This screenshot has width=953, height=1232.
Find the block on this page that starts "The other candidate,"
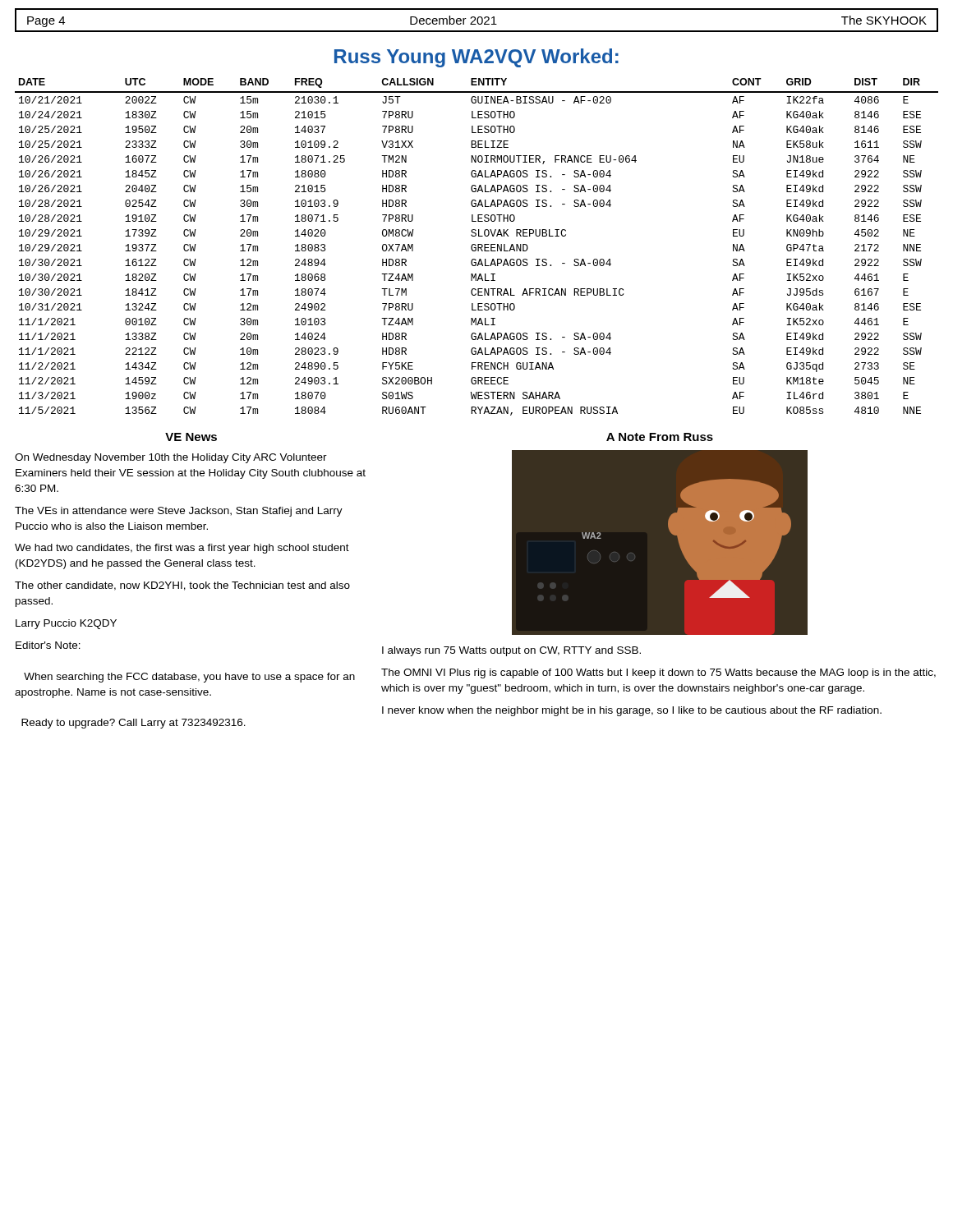182,593
